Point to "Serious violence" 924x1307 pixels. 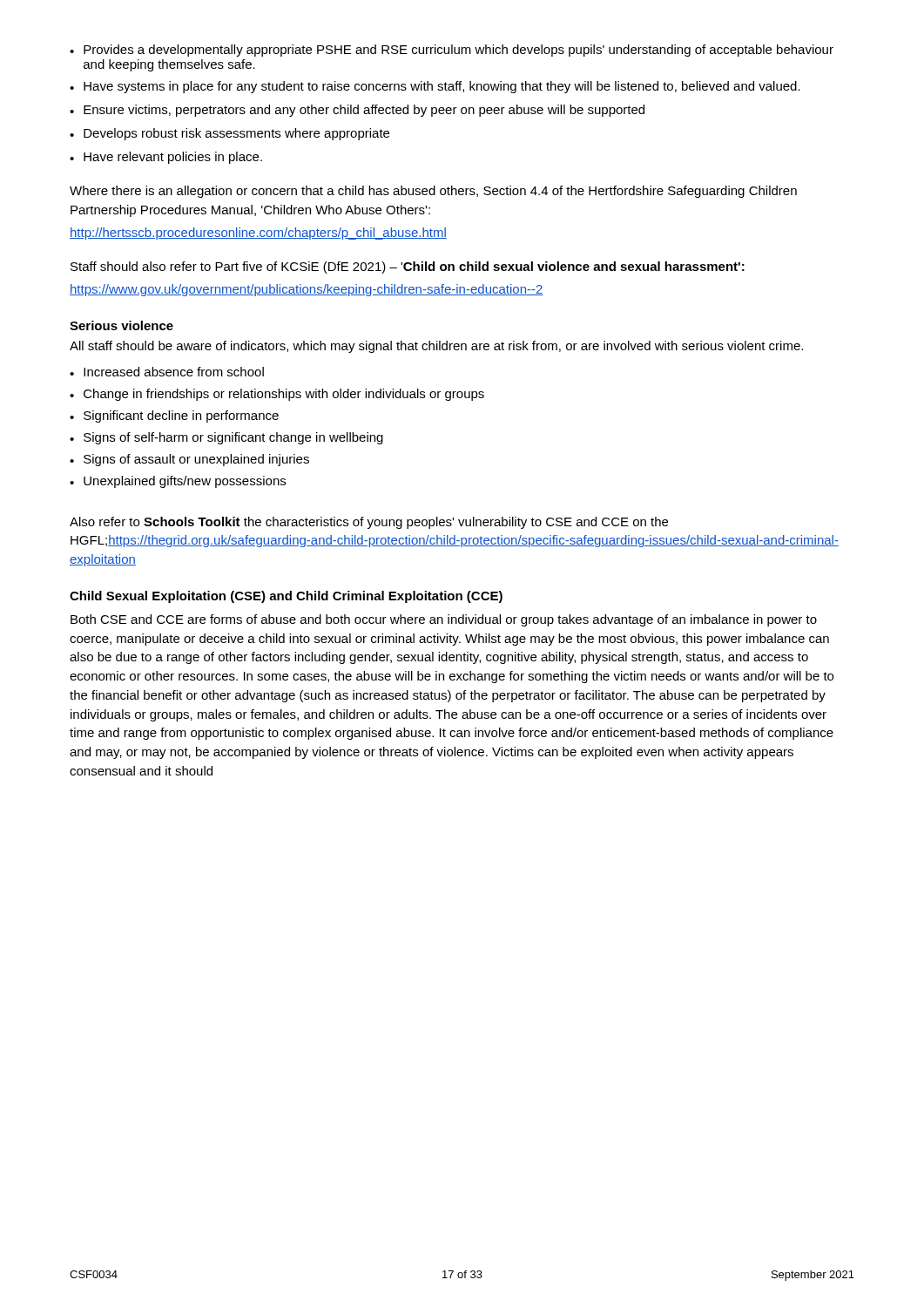pyautogui.click(x=122, y=325)
